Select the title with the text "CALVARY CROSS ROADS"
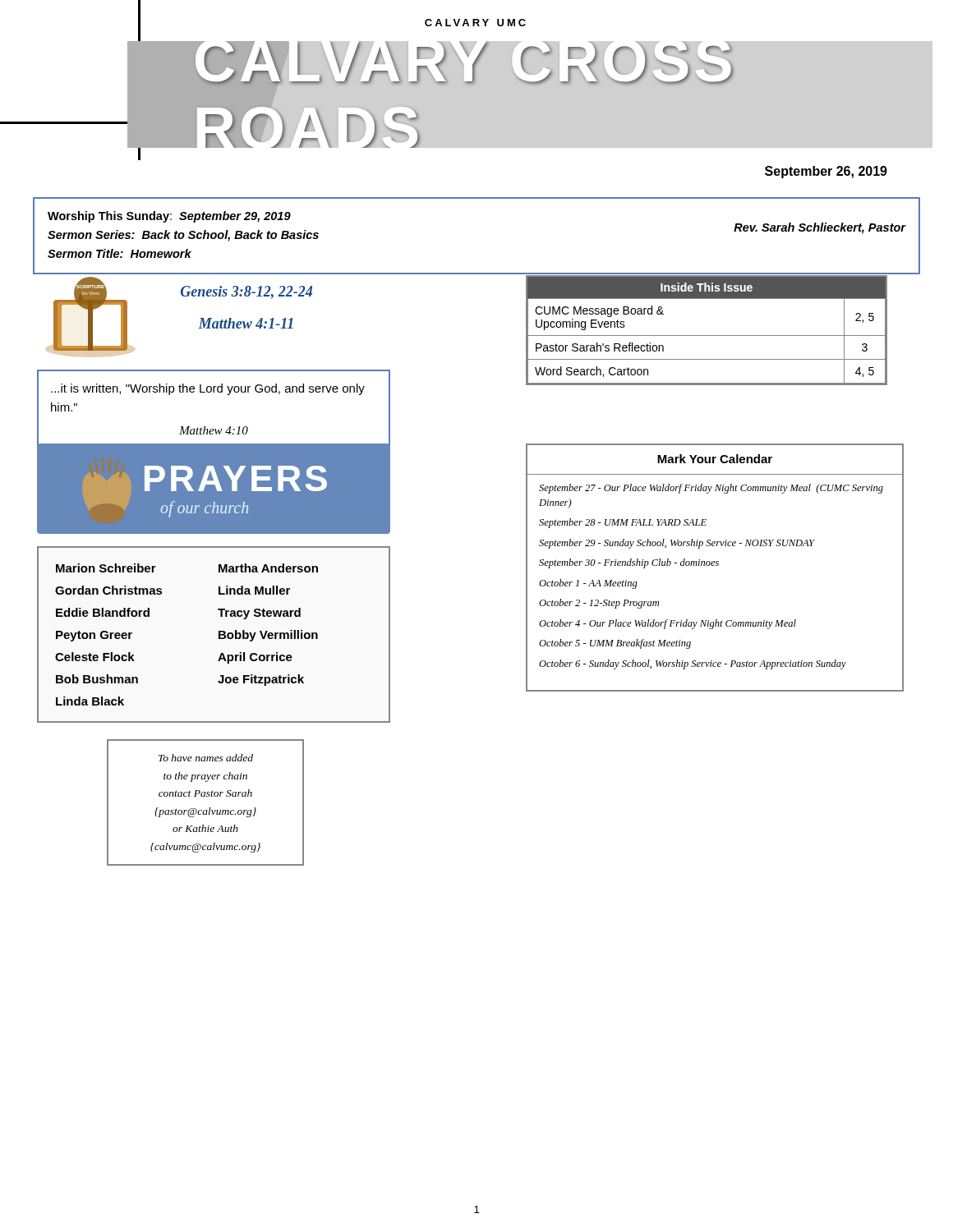The image size is (953, 1232). pos(530,94)
